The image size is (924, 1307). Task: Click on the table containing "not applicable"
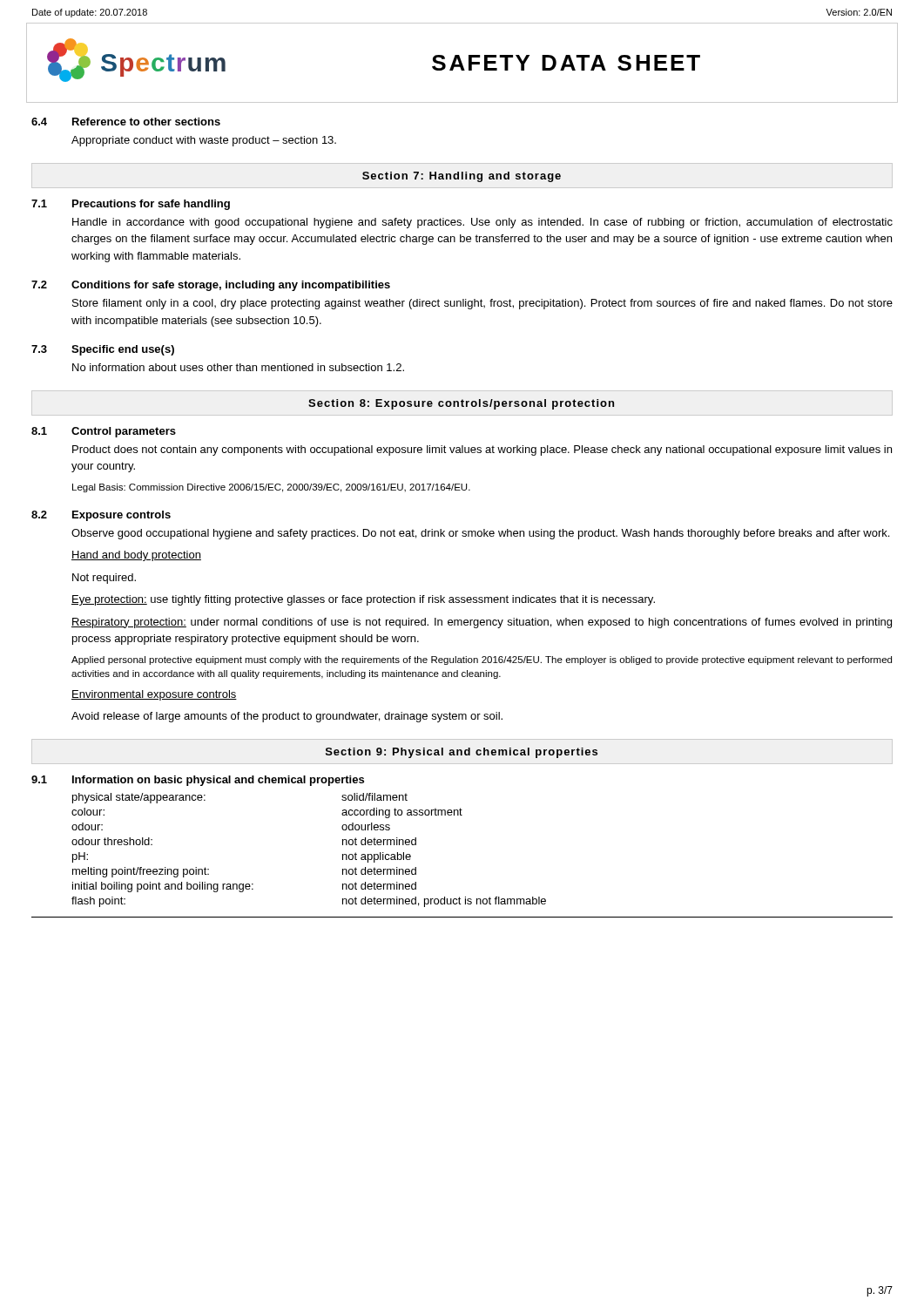[482, 849]
